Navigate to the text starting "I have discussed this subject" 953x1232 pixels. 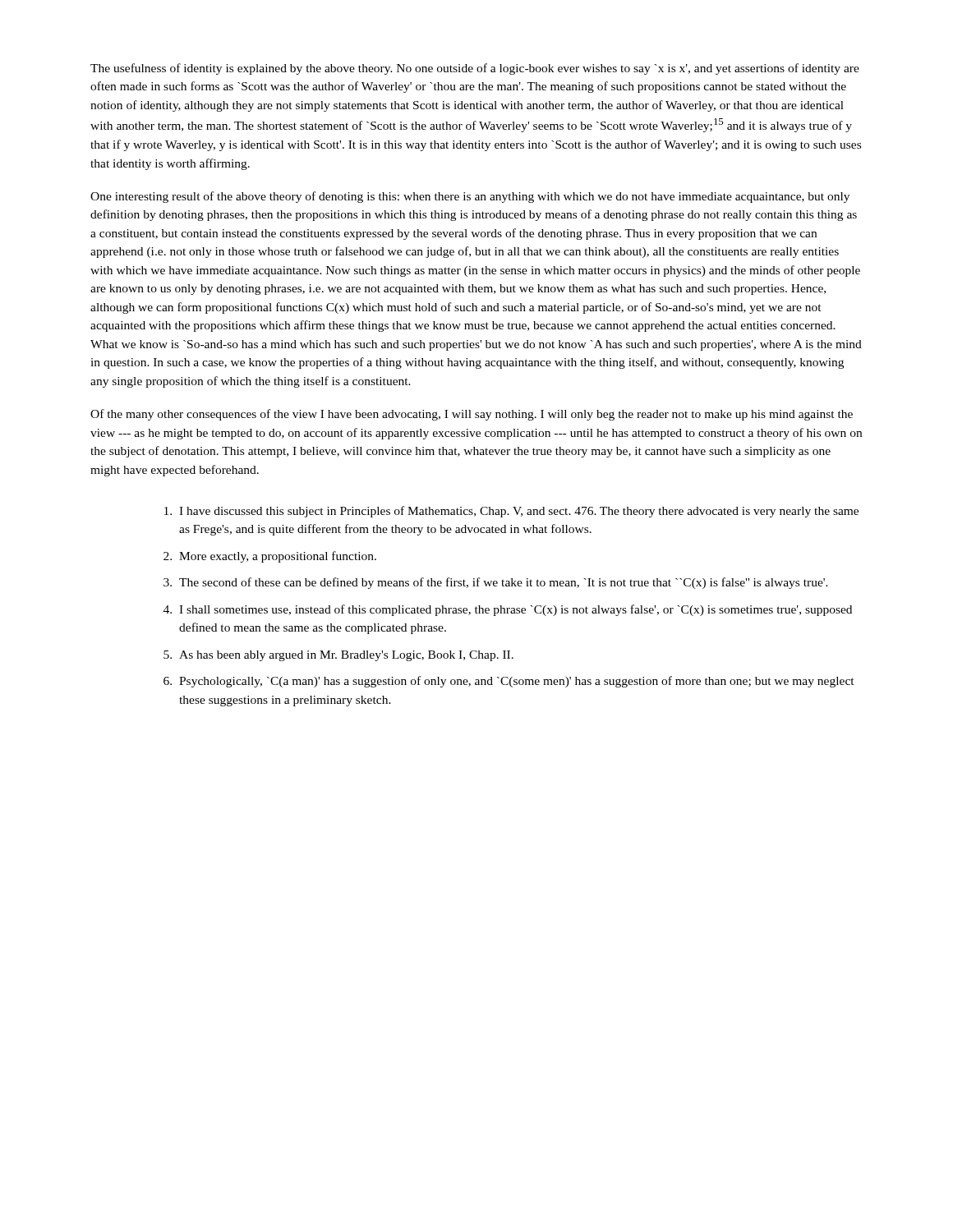point(501,520)
